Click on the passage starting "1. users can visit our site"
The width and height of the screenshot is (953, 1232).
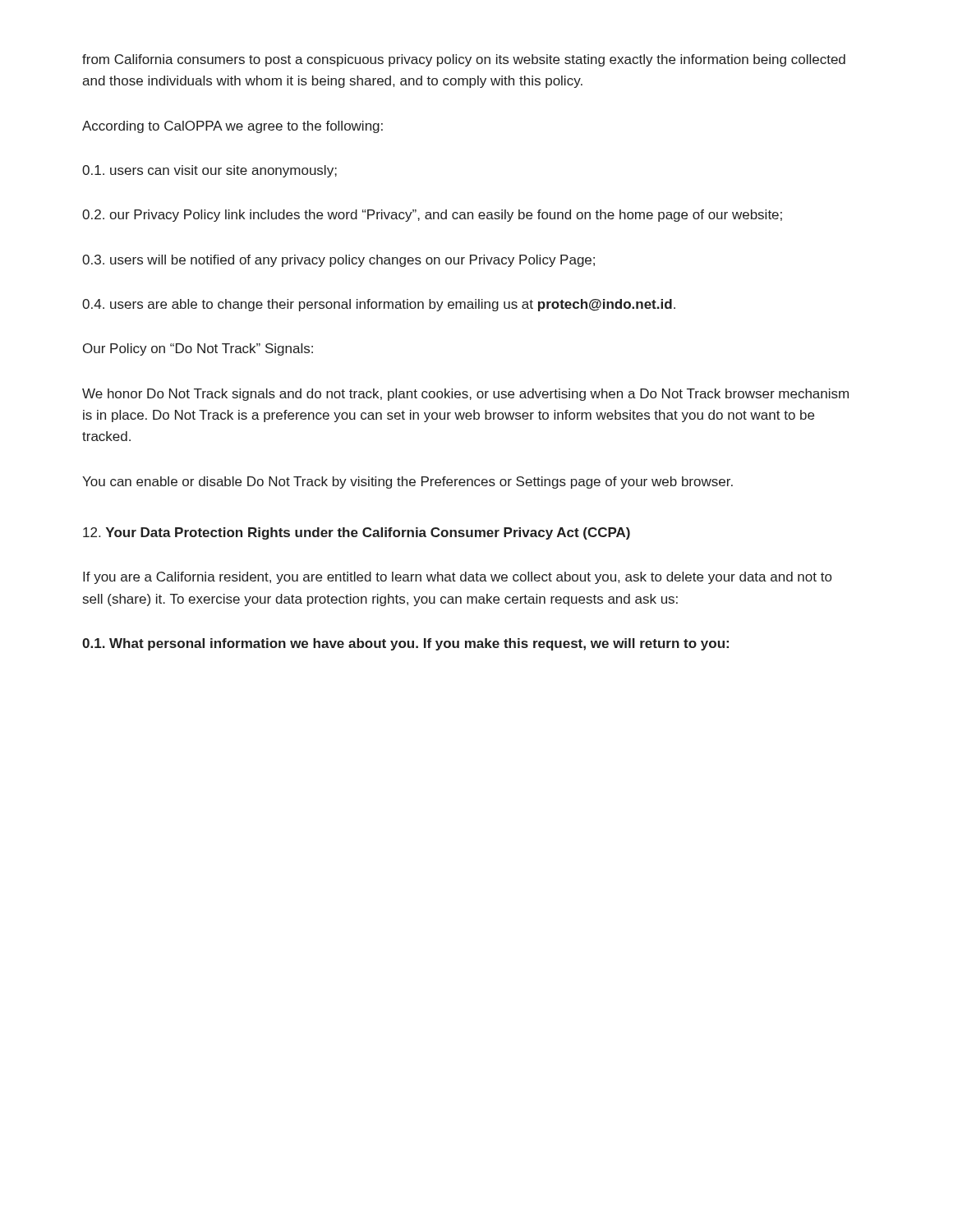tap(210, 170)
